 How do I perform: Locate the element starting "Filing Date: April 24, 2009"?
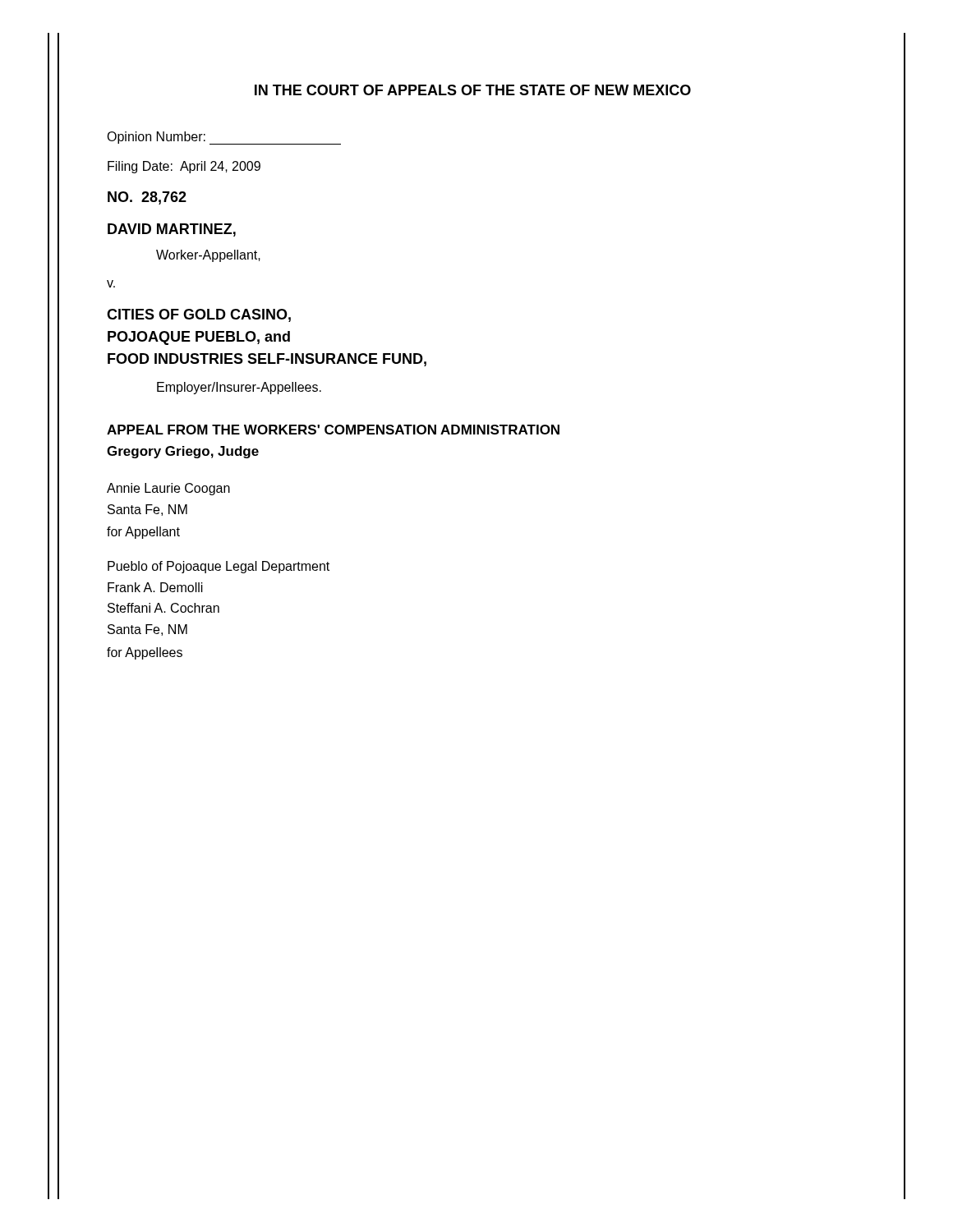[x=184, y=166]
